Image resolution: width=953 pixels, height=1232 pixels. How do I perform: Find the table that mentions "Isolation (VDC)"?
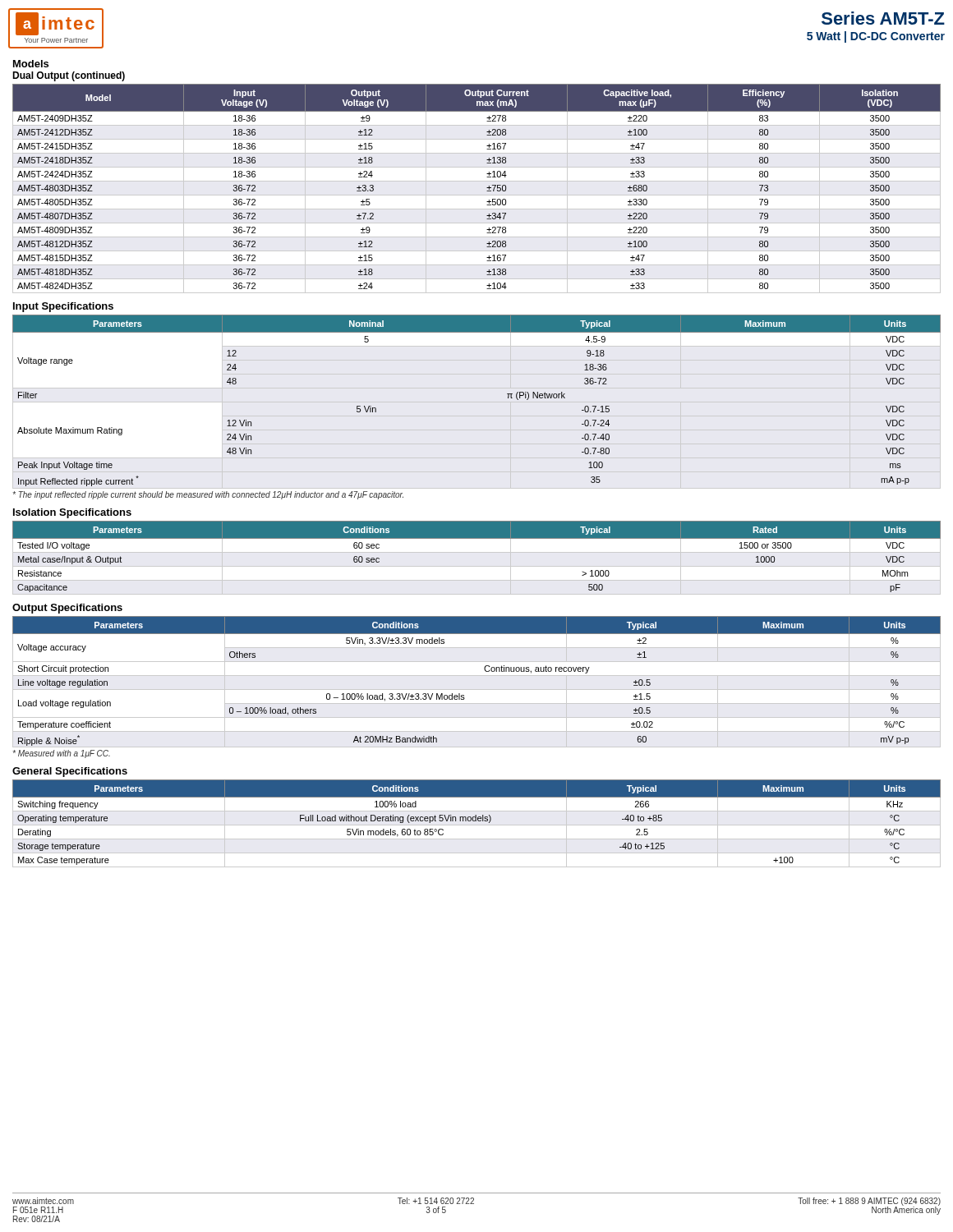(x=476, y=188)
